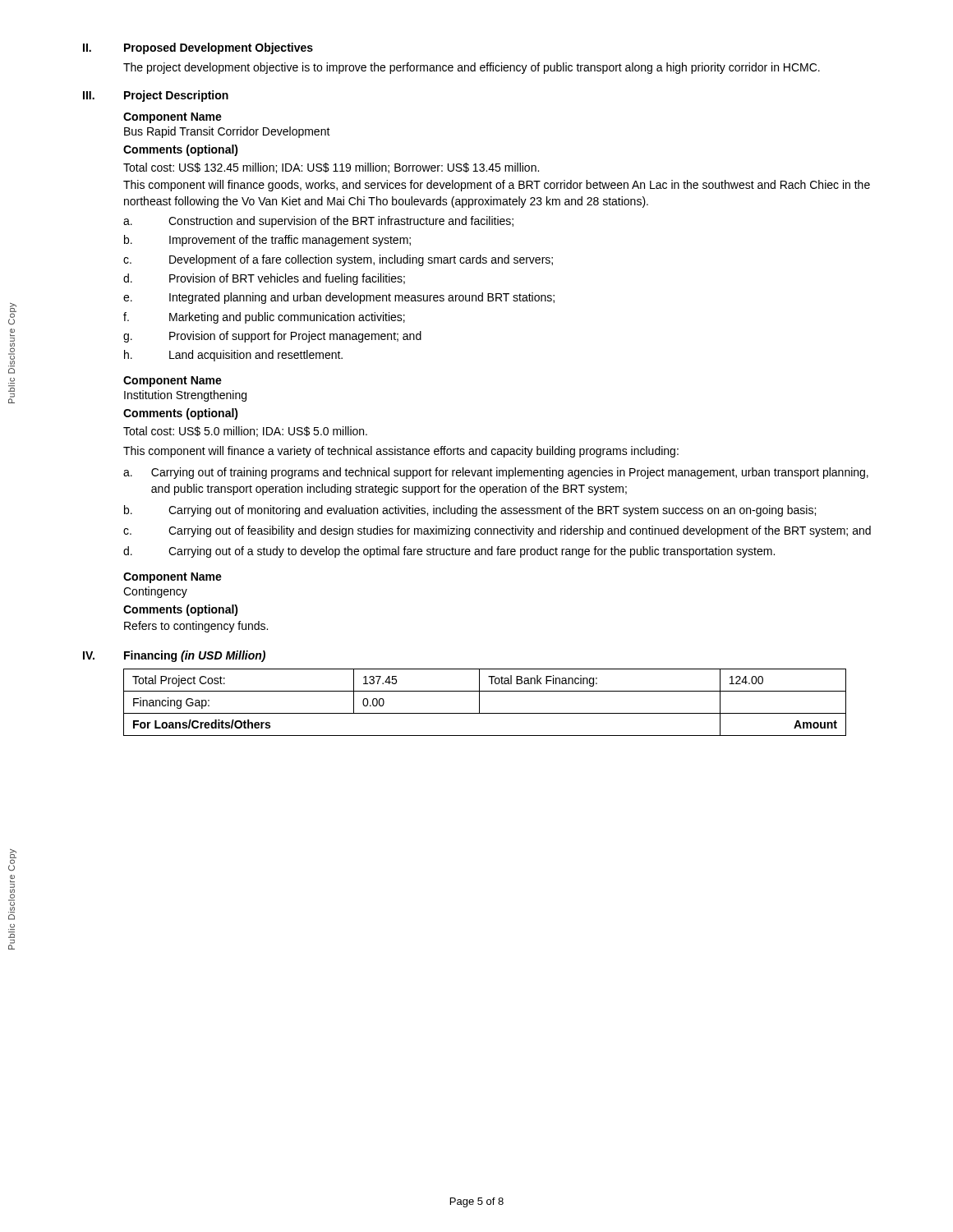Find the text starting "III. Project Description"
Screen dimensions: 1232x953
(x=155, y=96)
